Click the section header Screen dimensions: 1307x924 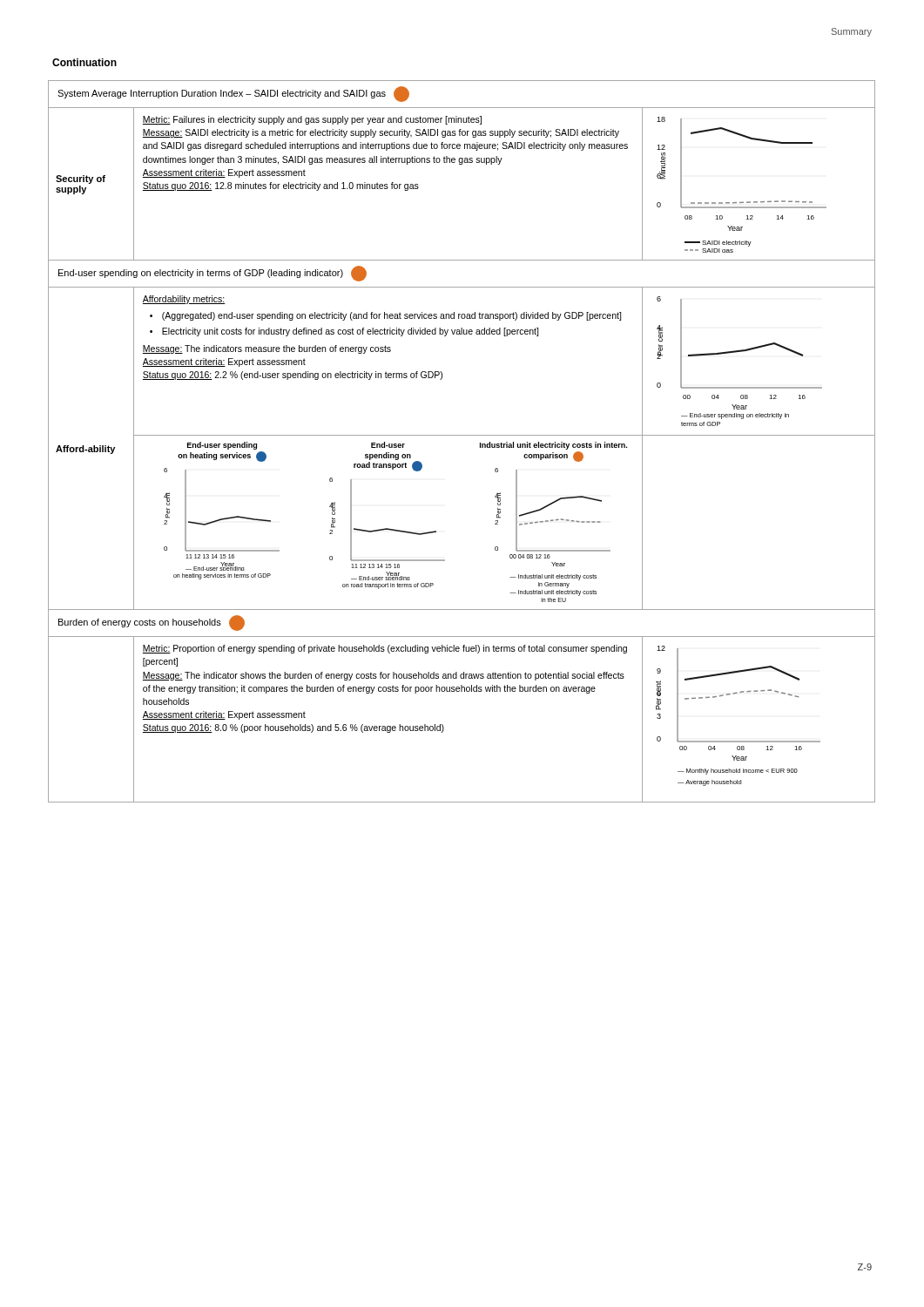[x=84, y=63]
